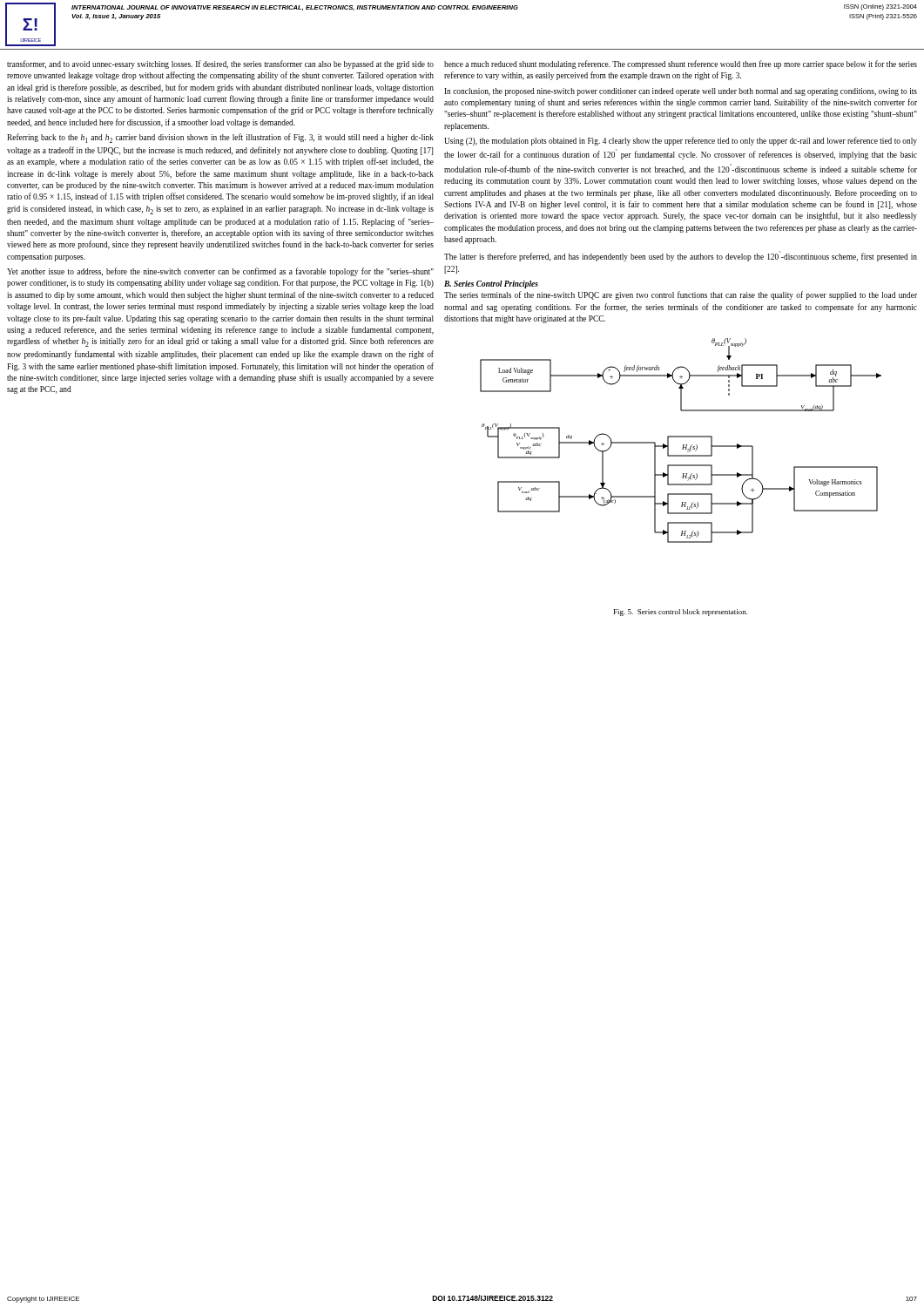Find the text block containing "transformer, and to avoid unnec-essary switching losses. If"
This screenshot has width=924, height=1307.
(x=220, y=94)
